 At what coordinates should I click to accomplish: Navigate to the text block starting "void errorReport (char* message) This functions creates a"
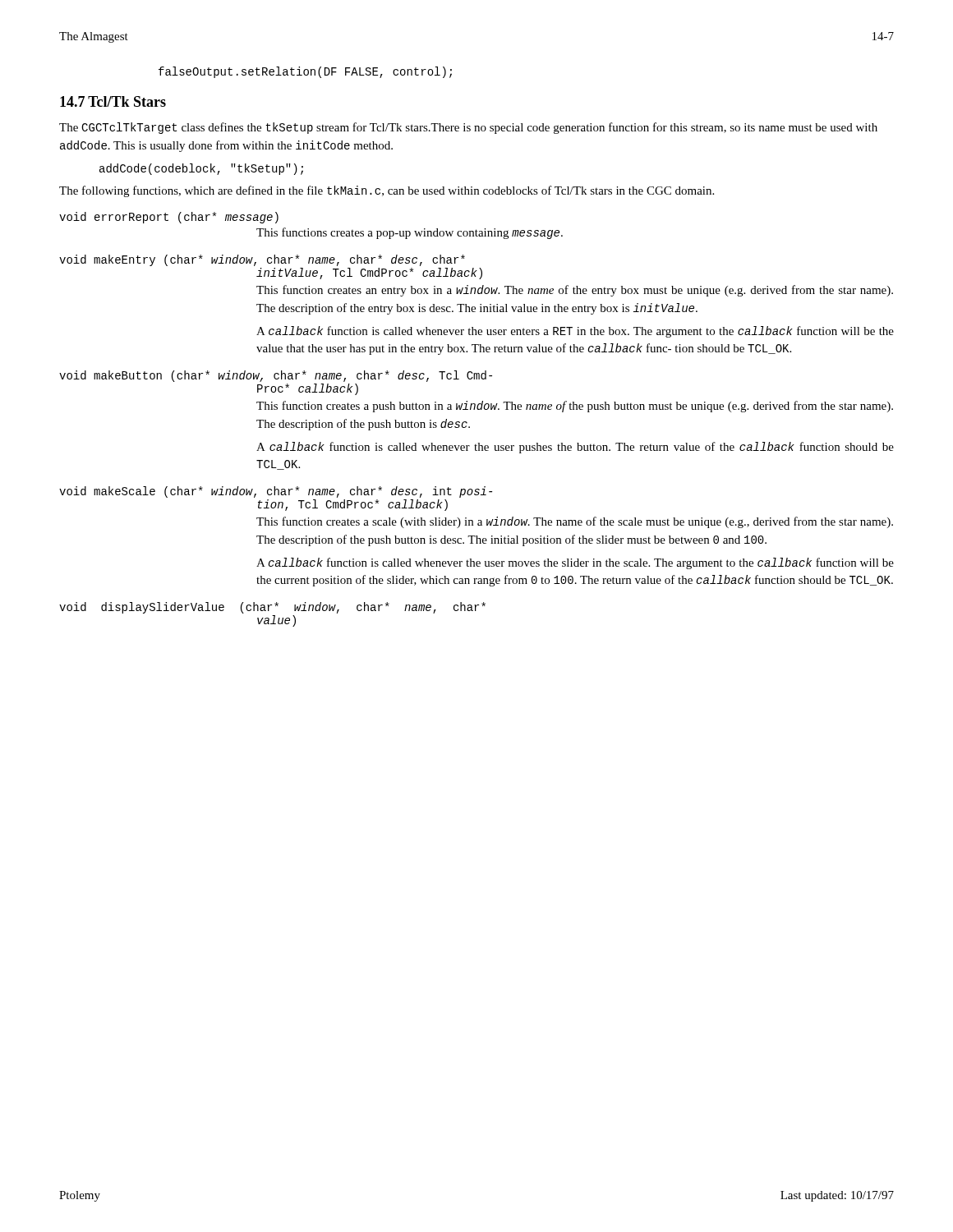point(476,227)
